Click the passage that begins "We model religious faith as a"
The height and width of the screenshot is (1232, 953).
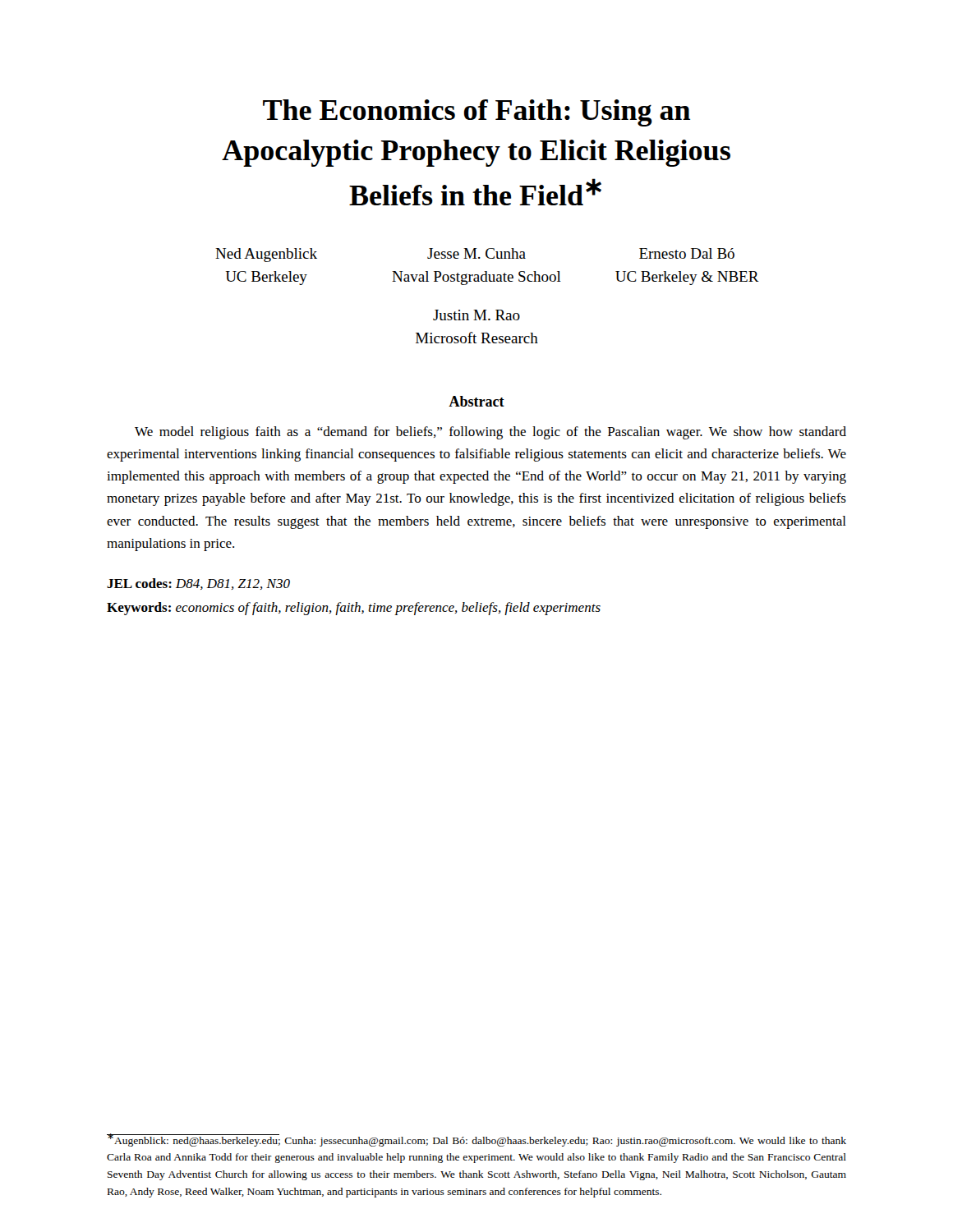click(x=476, y=487)
